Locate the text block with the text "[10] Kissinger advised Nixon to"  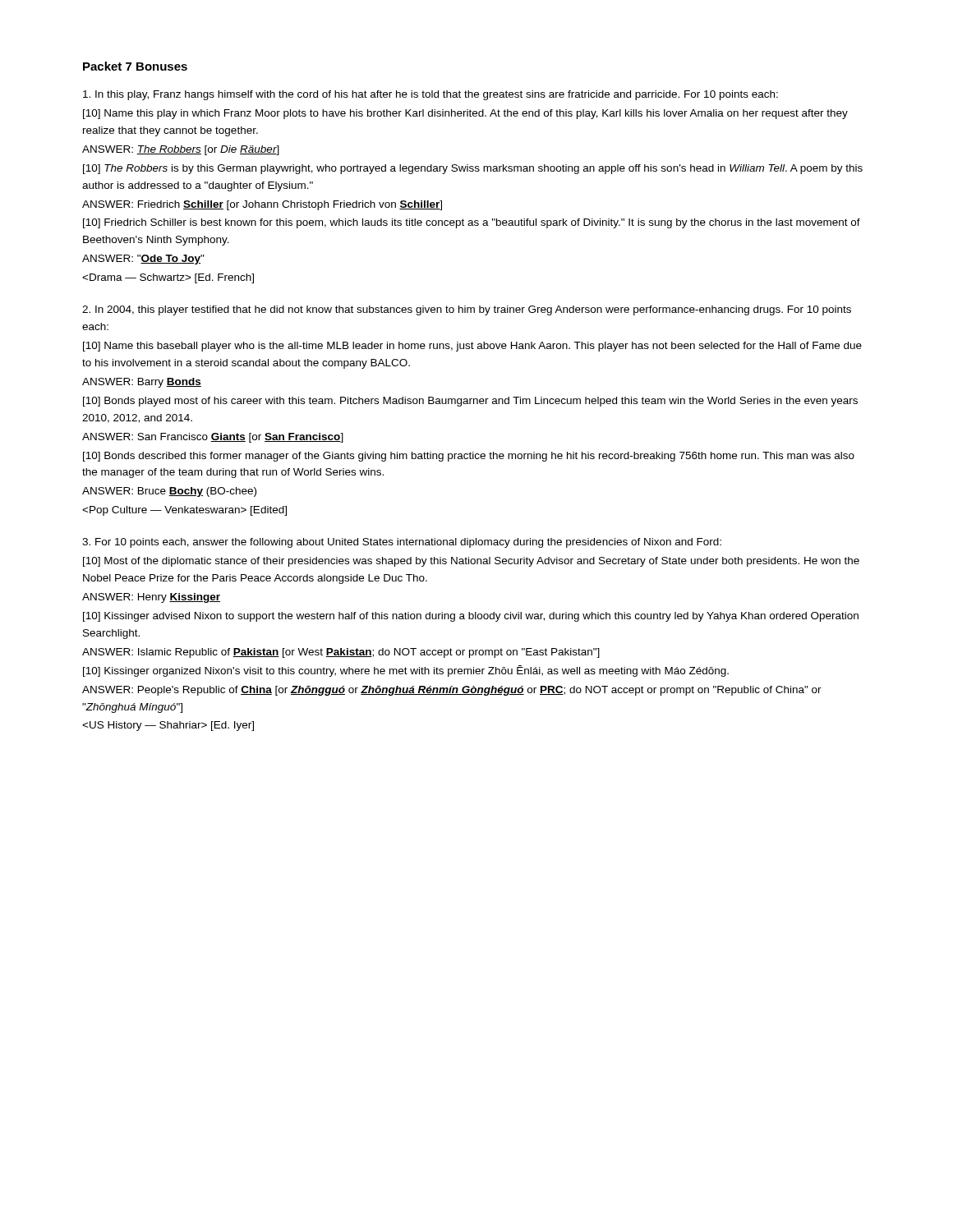pyautogui.click(x=471, y=624)
